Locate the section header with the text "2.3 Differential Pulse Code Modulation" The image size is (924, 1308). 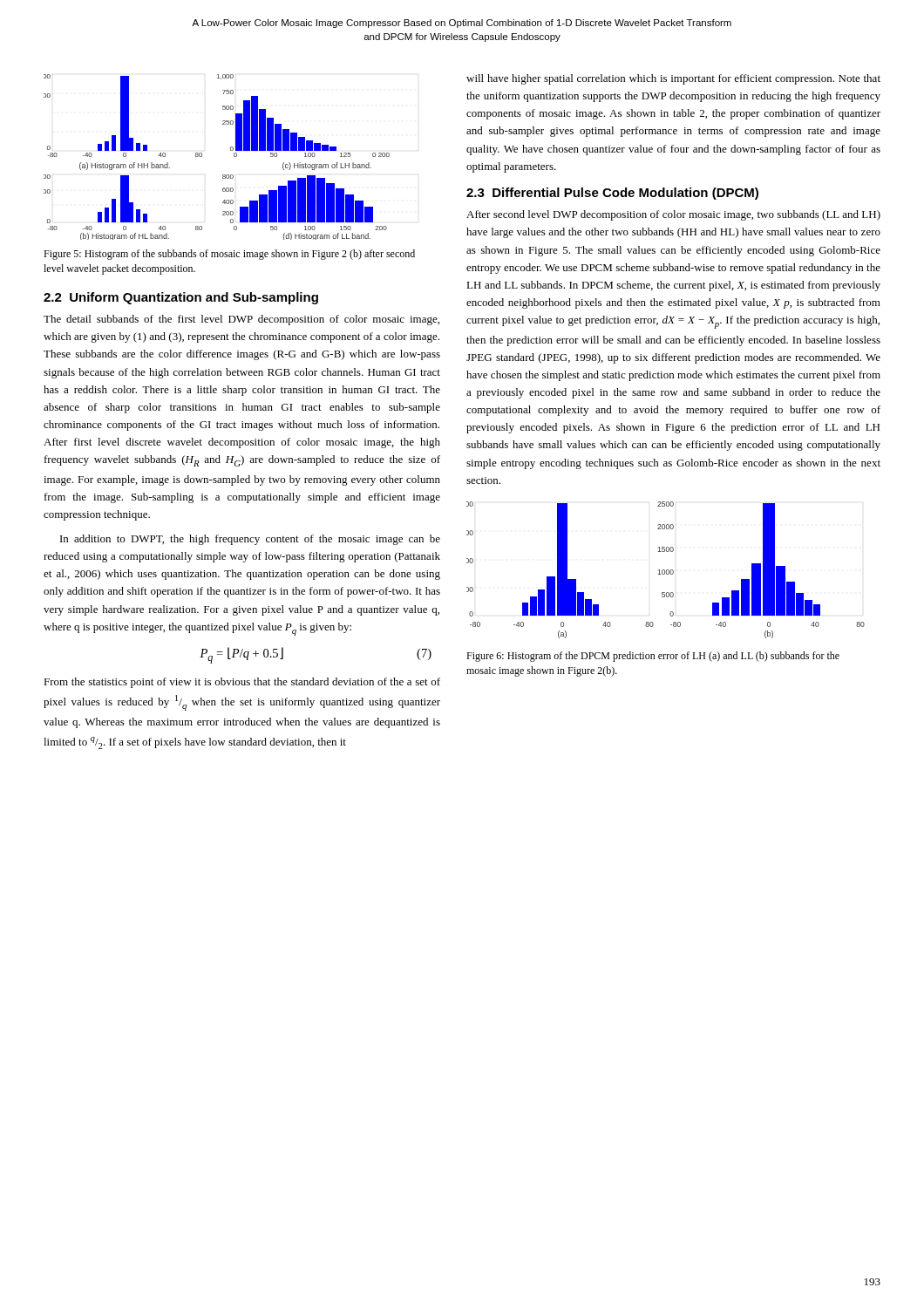[x=613, y=192]
